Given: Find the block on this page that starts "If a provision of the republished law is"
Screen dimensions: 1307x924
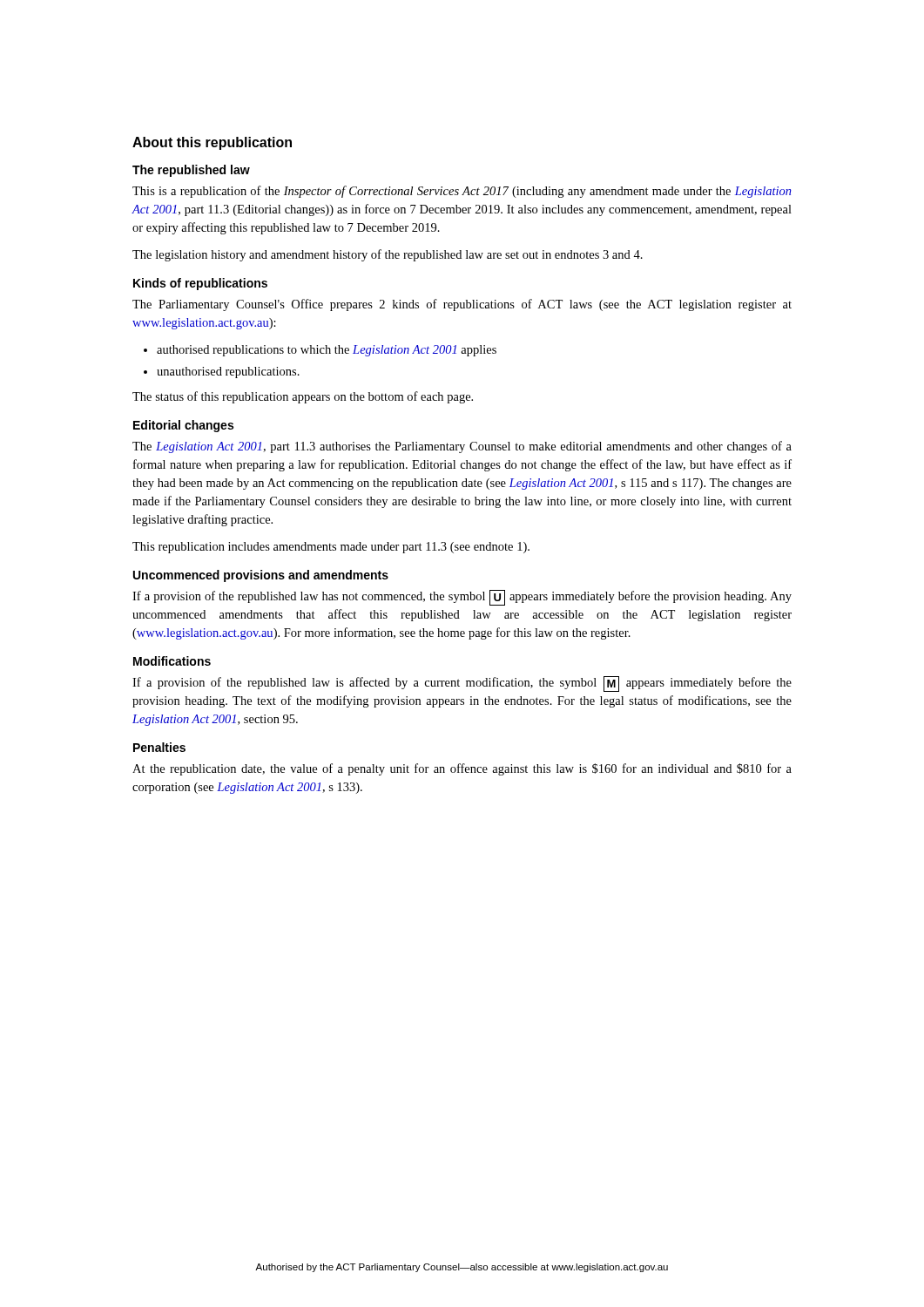Looking at the screenshot, I should [462, 701].
